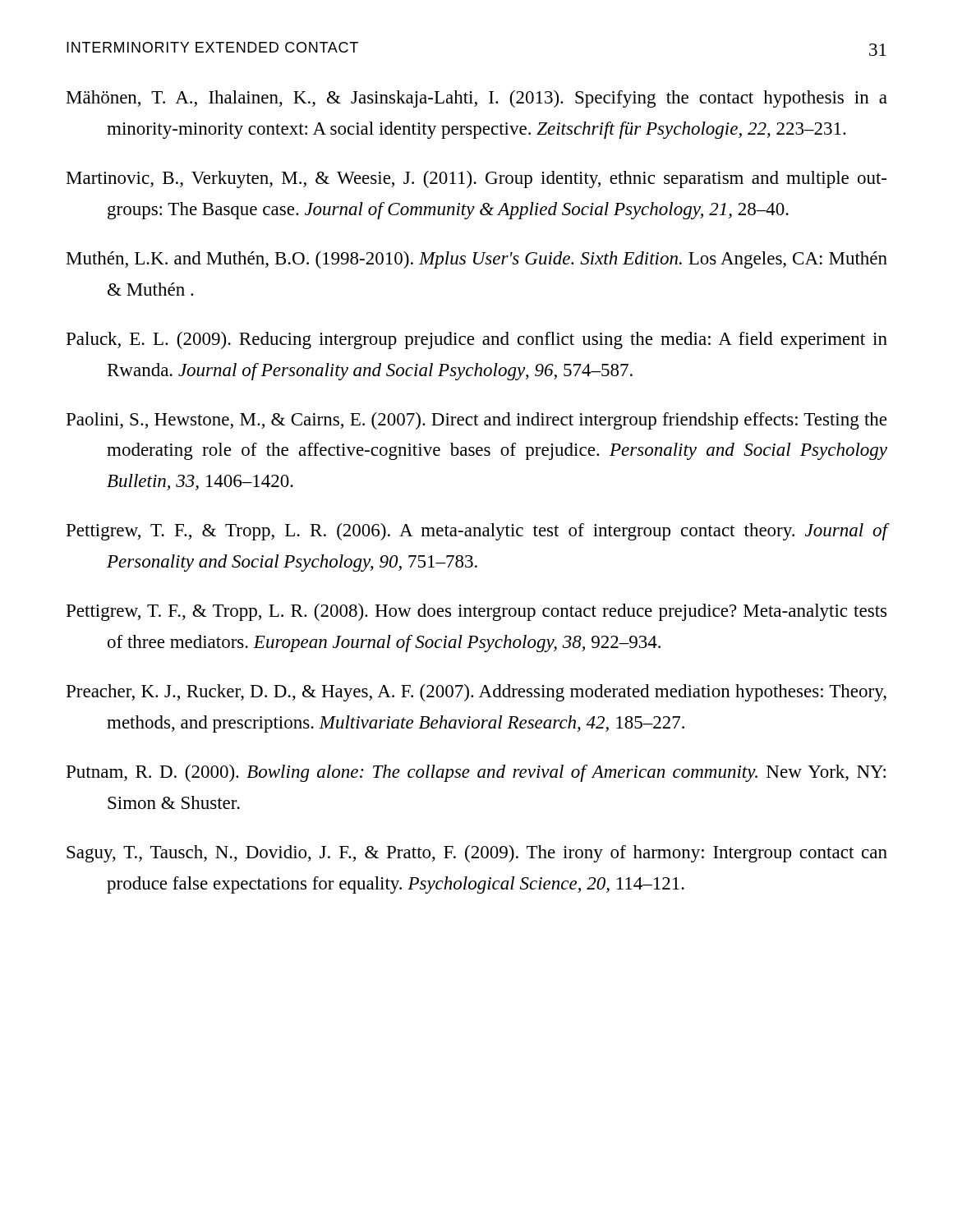Click on the list item with the text "Paolini, S., Hewstone,"
Viewport: 953px width, 1232px height.
[x=476, y=450]
